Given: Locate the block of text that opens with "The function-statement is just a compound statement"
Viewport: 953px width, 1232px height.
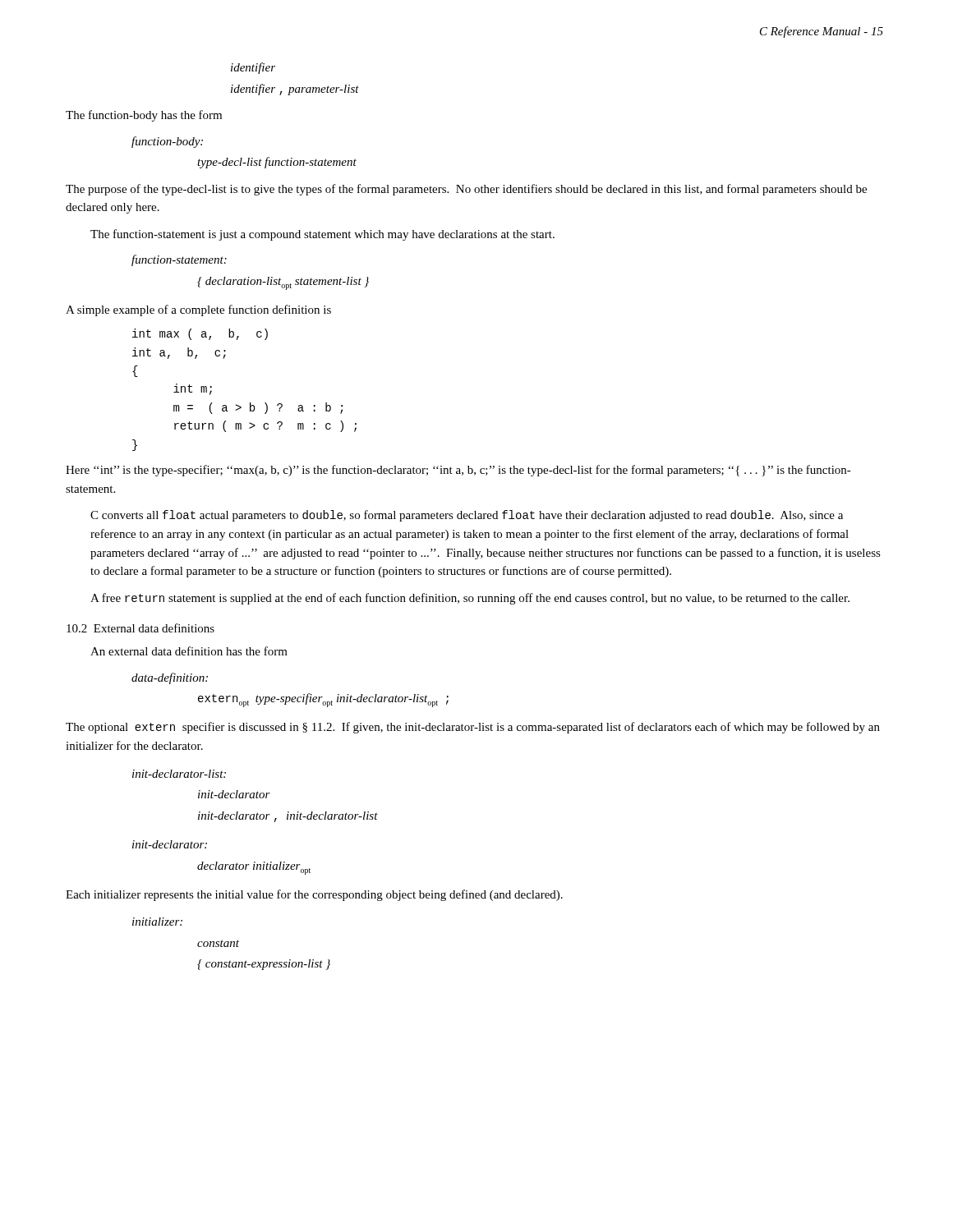Looking at the screenshot, I should (323, 234).
